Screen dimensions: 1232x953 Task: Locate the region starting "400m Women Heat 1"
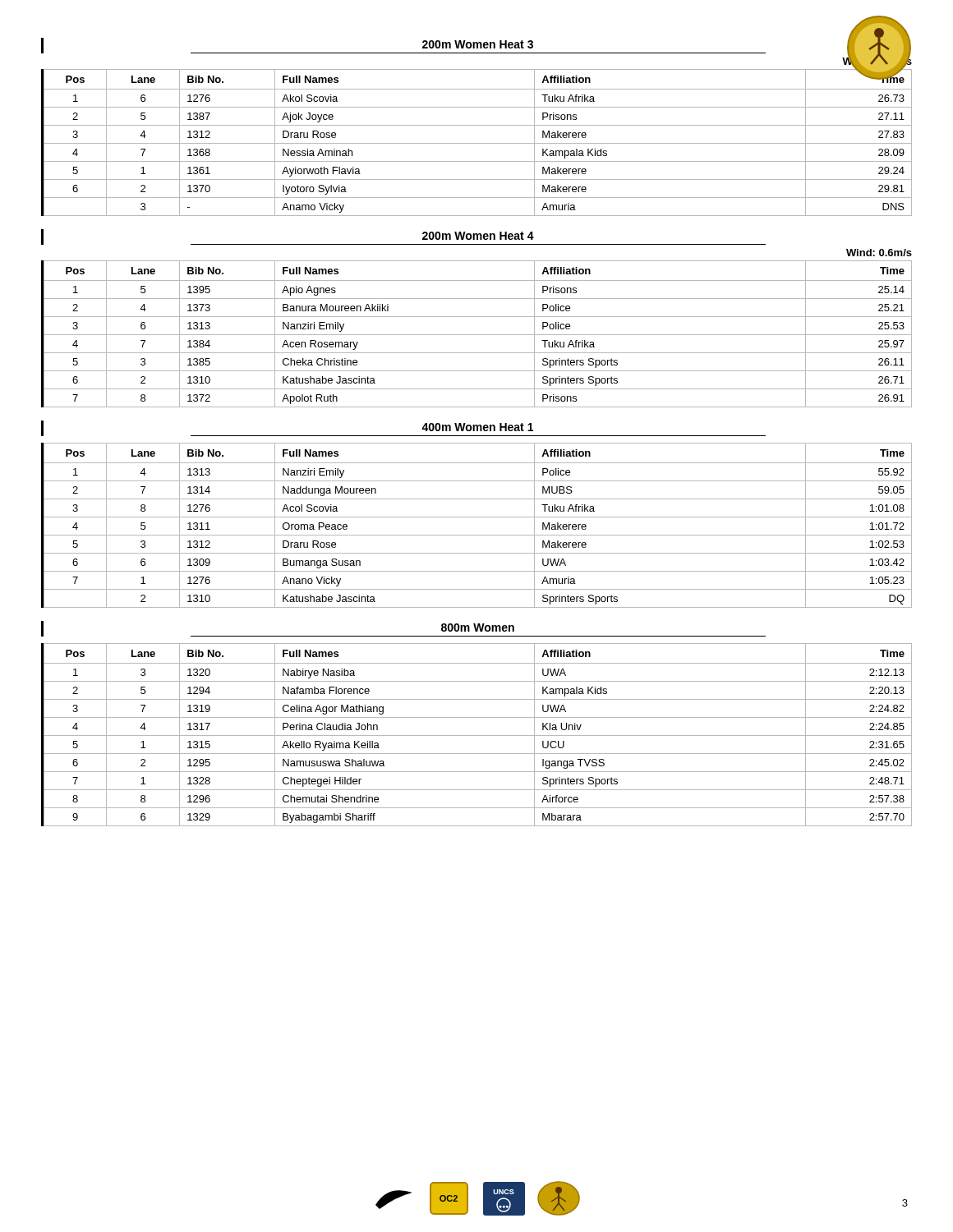click(476, 428)
